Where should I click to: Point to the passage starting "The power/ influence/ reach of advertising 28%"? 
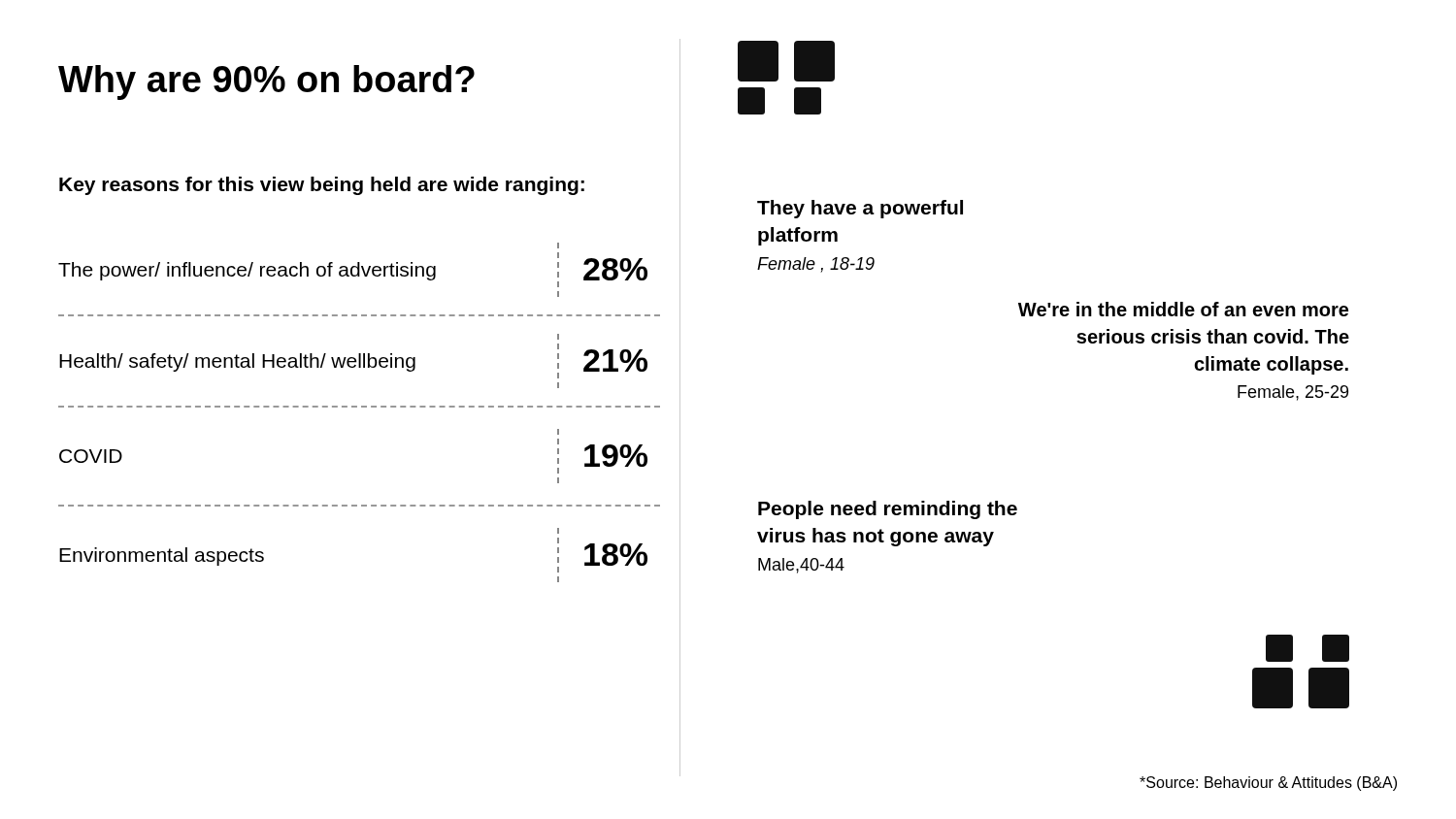click(x=359, y=270)
